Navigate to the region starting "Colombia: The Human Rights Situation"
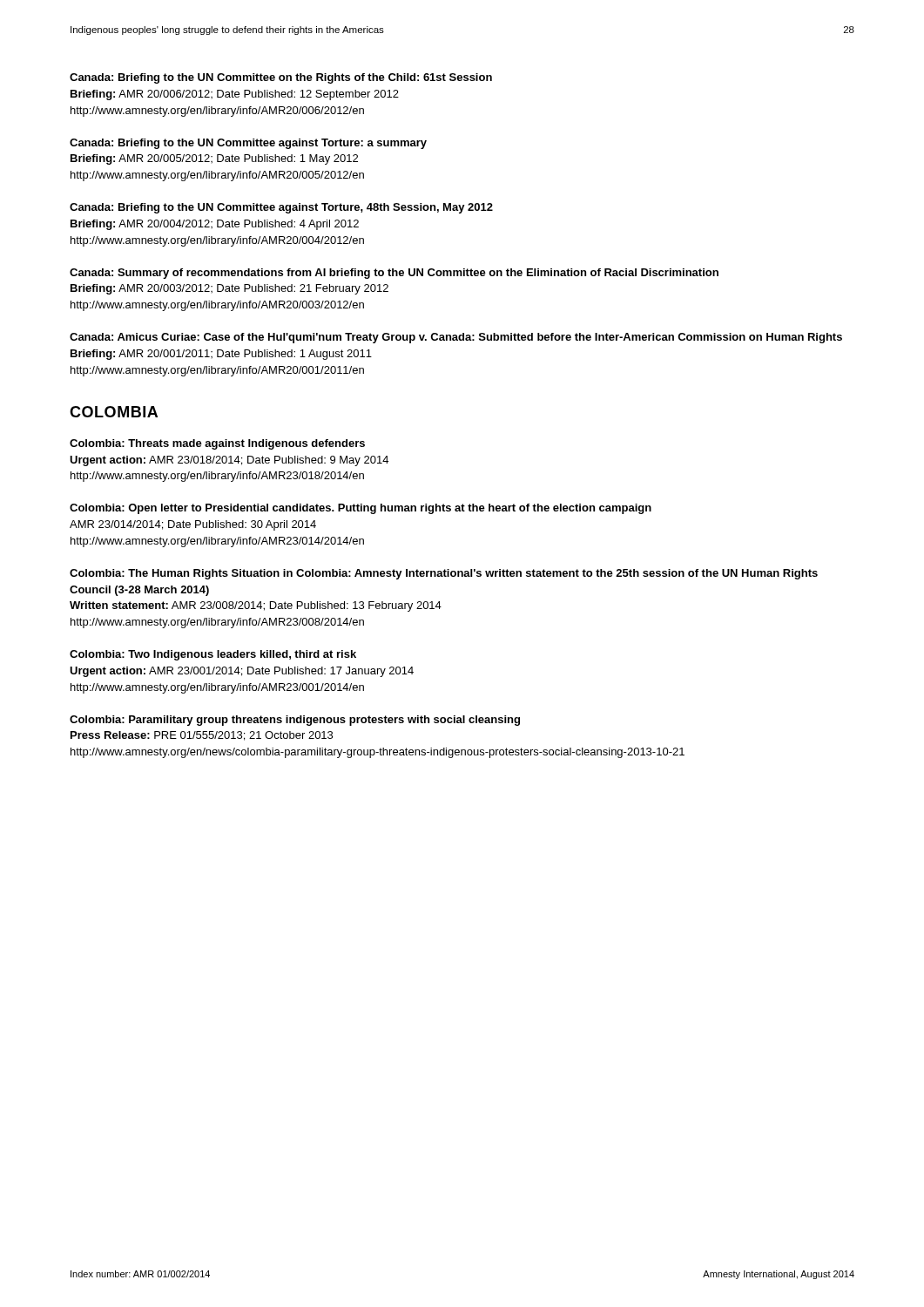The height and width of the screenshot is (1307, 924). tap(444, 574)
